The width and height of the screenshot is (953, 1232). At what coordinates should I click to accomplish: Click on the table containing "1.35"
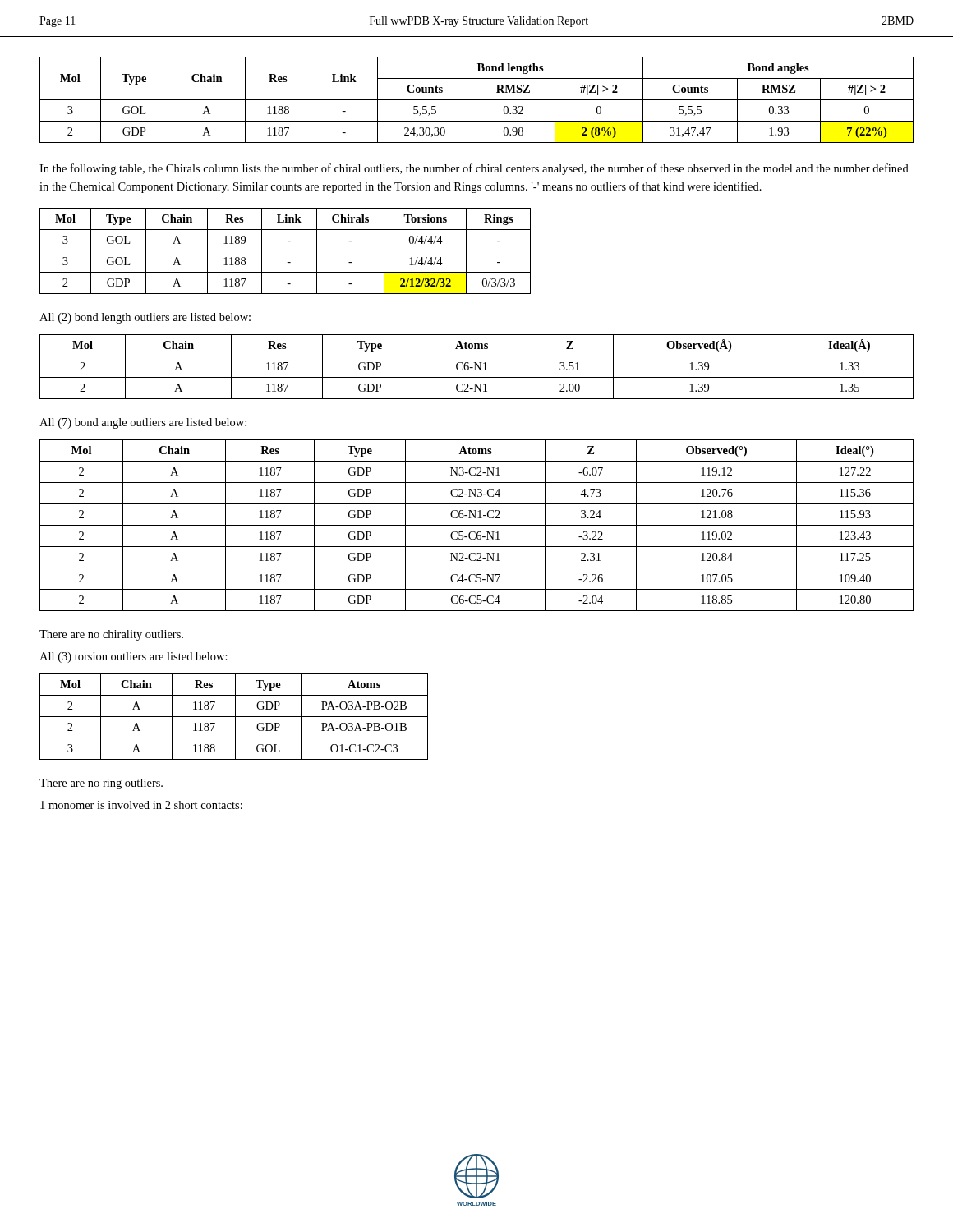476,367
